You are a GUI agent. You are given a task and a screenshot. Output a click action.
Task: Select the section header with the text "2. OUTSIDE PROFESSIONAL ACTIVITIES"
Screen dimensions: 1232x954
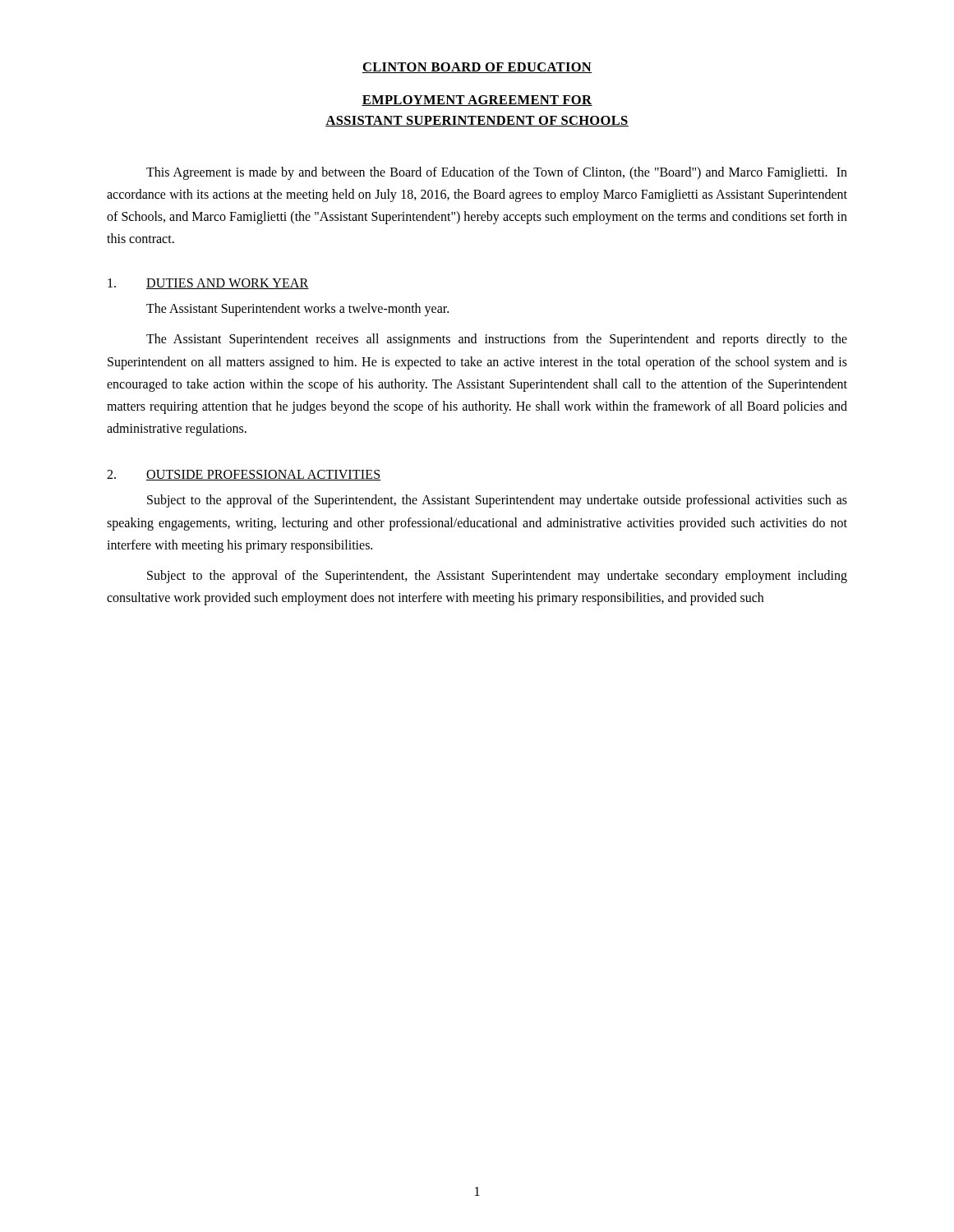coord(244,475)
